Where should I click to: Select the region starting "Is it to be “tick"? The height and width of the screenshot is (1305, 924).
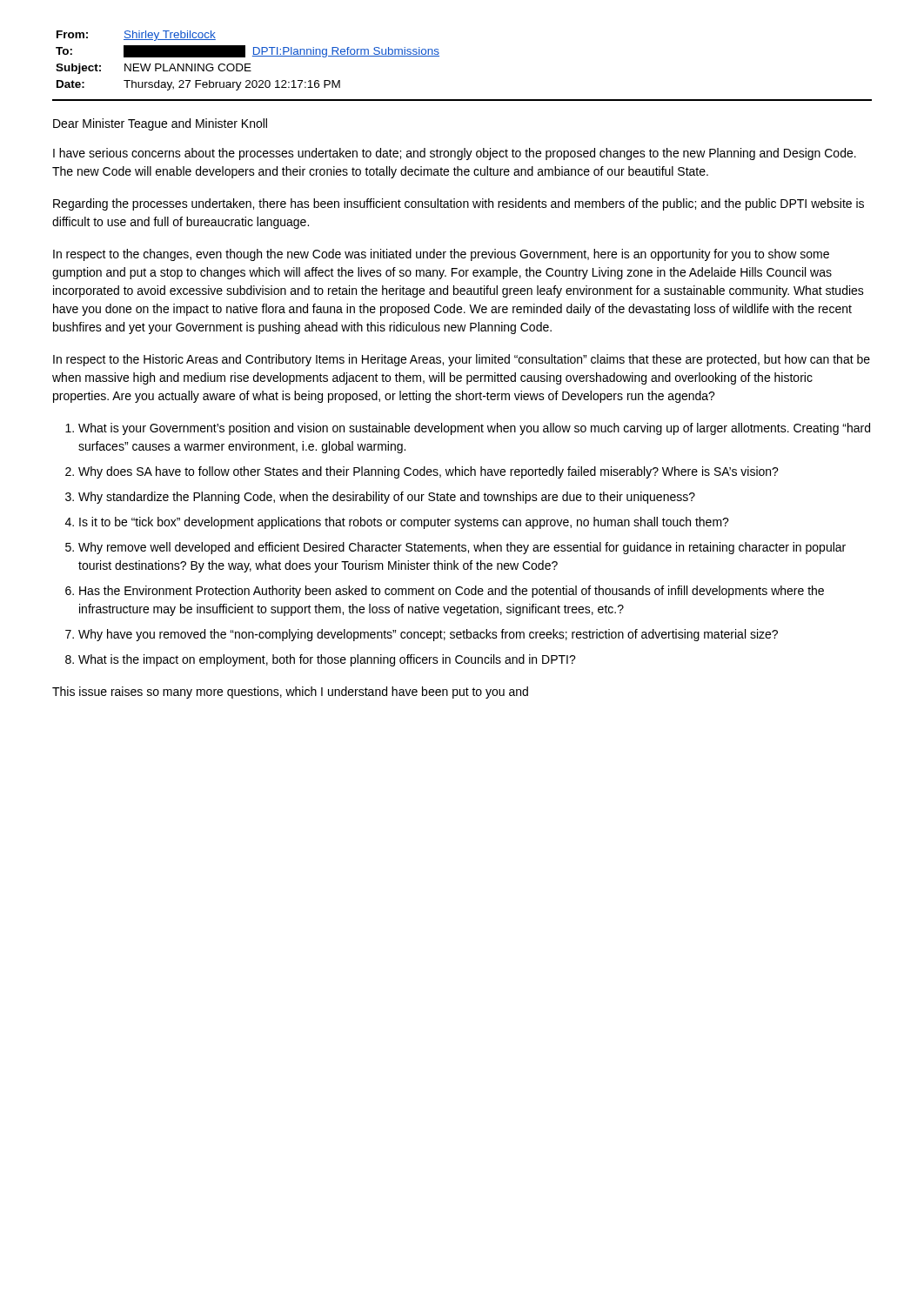pos(475,523)
